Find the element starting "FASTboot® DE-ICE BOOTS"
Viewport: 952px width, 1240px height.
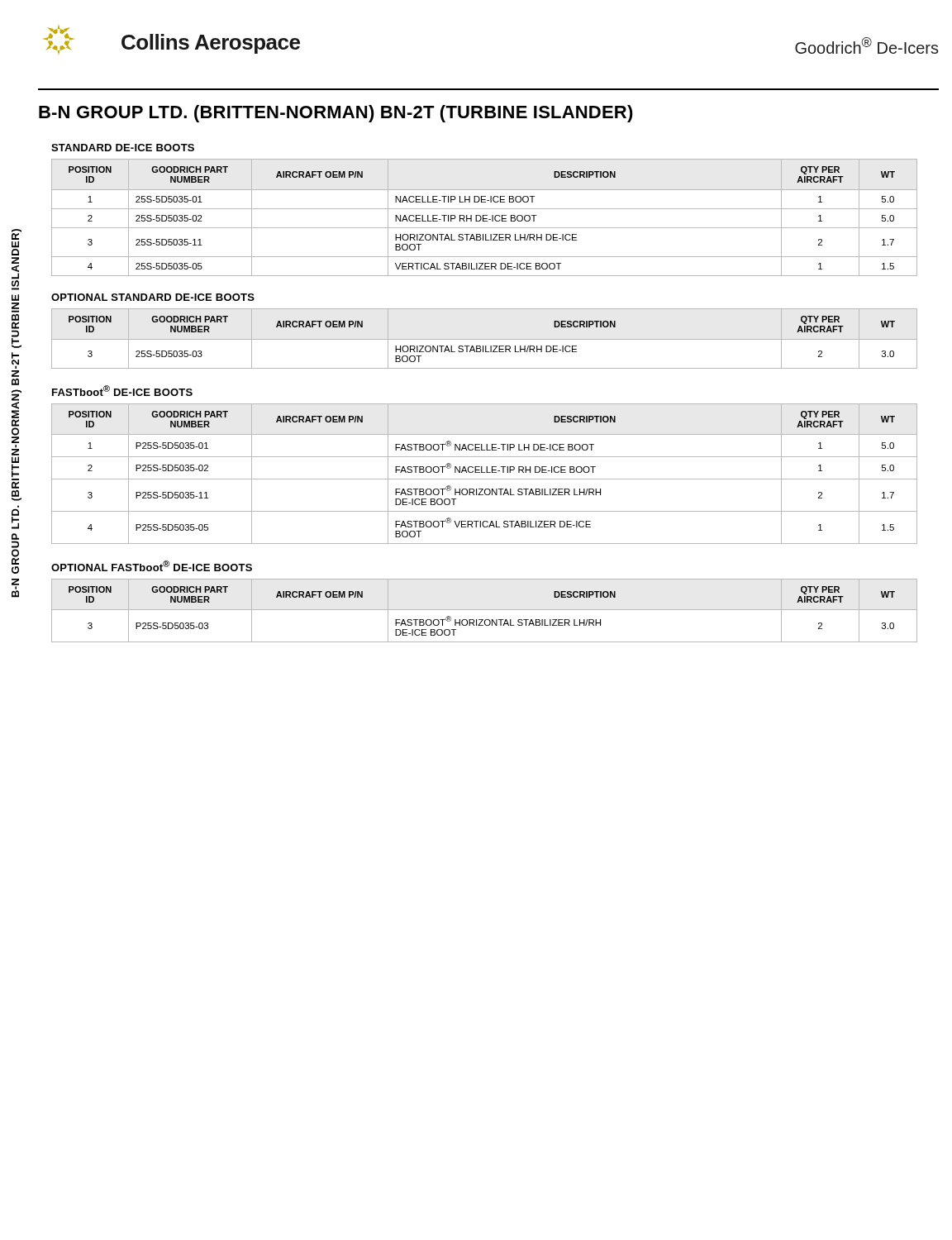pyautogui.click(x=122, y=391)
